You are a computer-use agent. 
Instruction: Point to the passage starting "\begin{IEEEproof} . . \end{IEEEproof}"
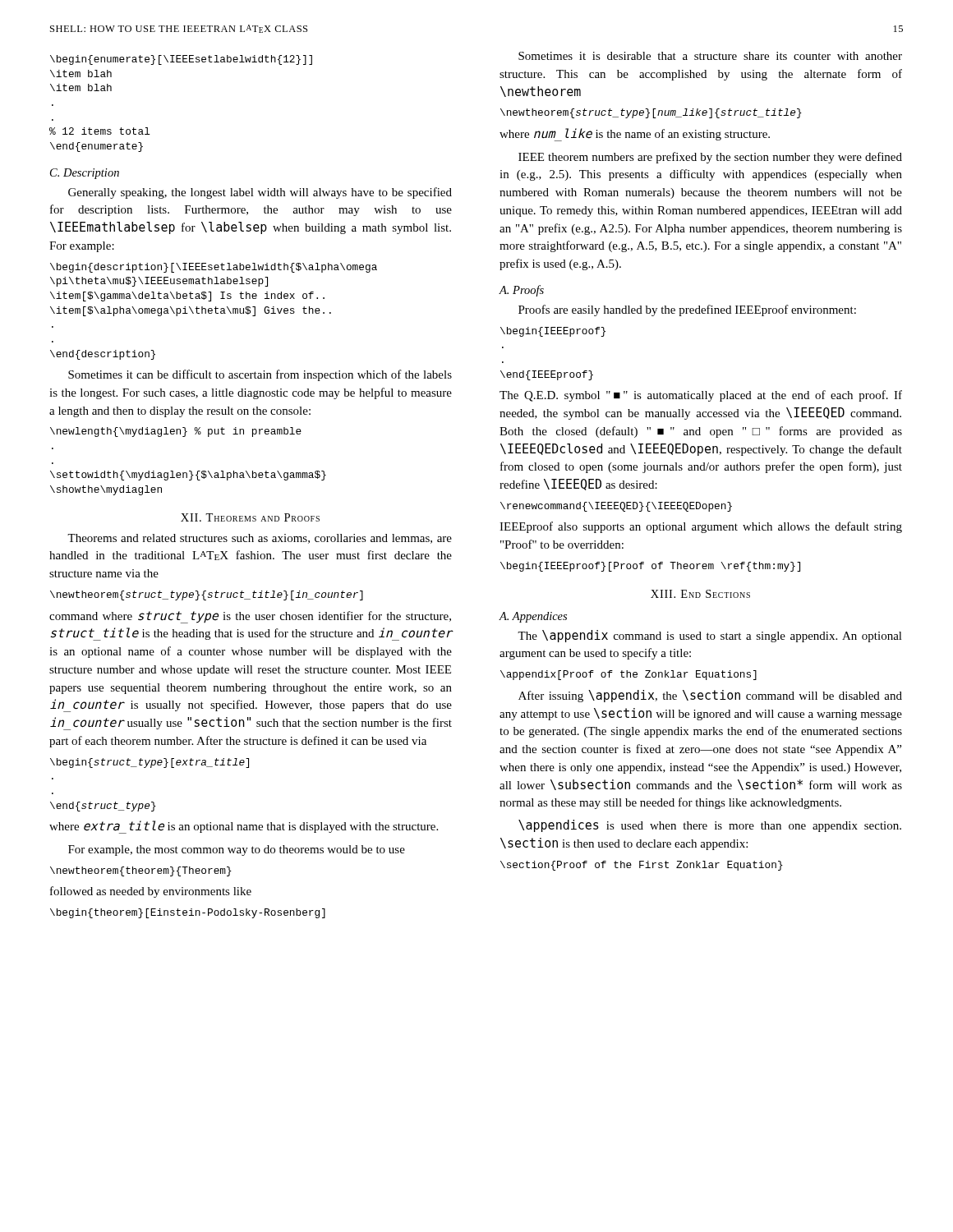(553, 332)
